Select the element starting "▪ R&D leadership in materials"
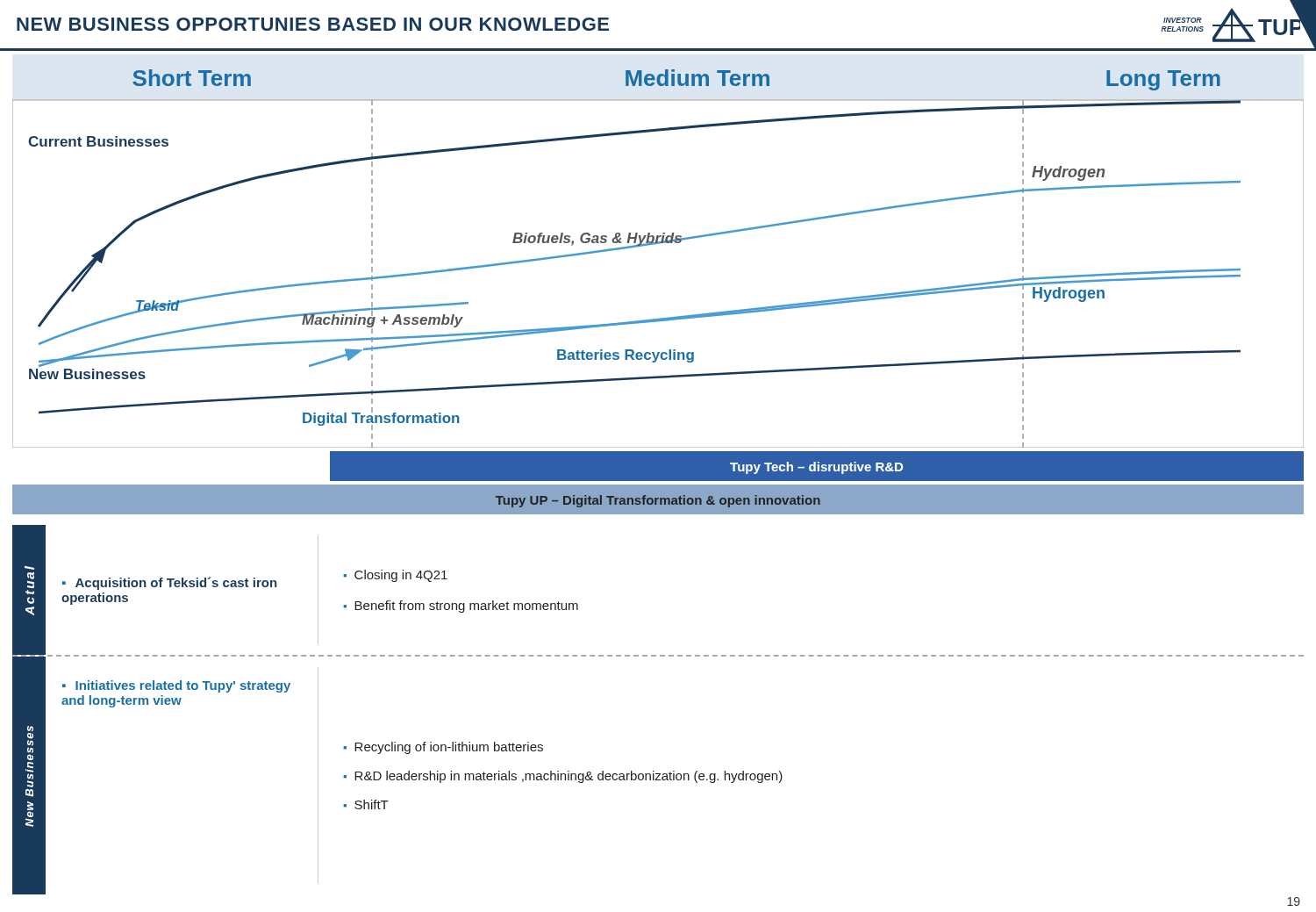Viewport: 1316px width, 912px height. (x=563, y=776)
